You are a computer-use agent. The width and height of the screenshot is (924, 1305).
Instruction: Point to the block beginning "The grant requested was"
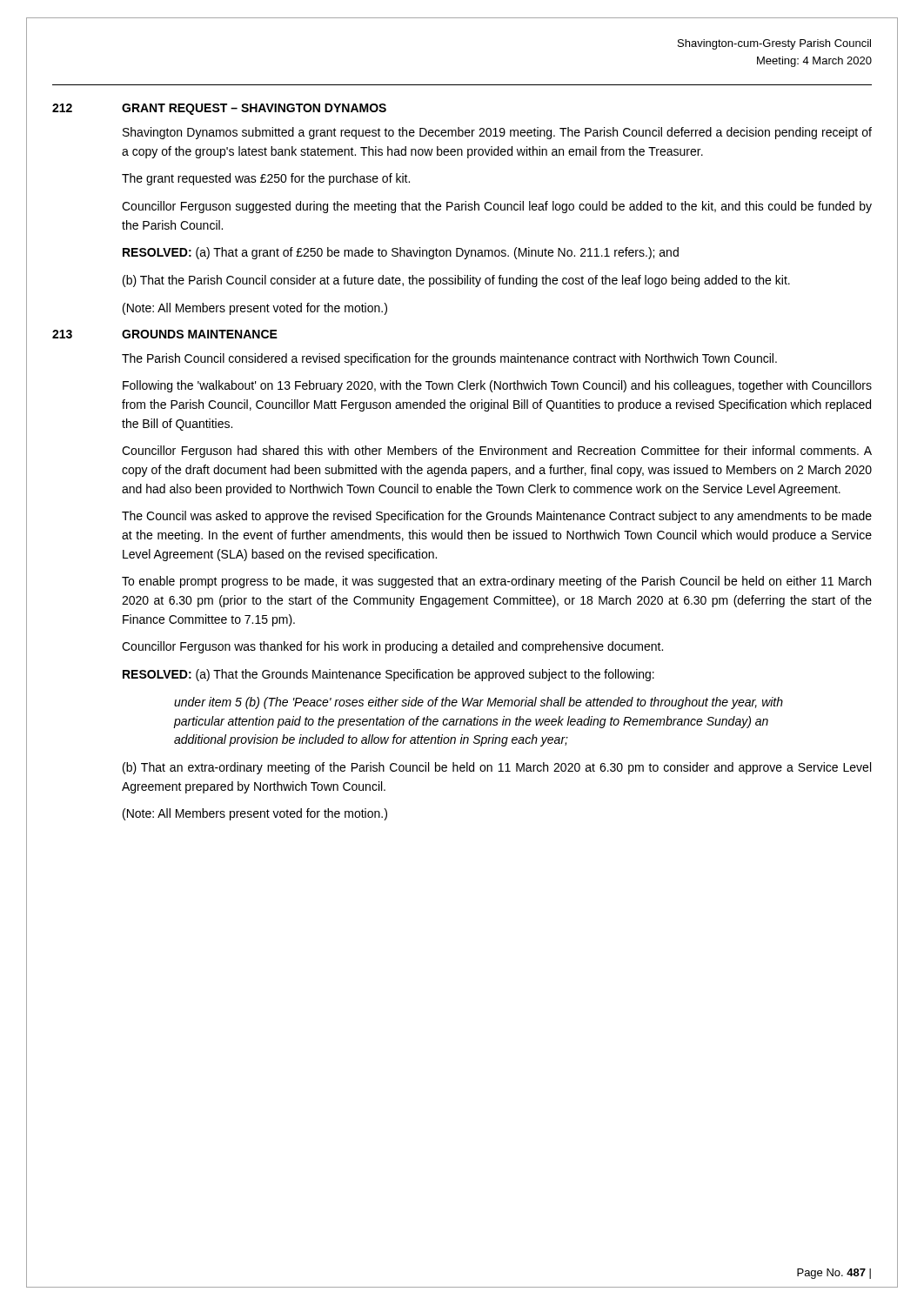point(266,179)
